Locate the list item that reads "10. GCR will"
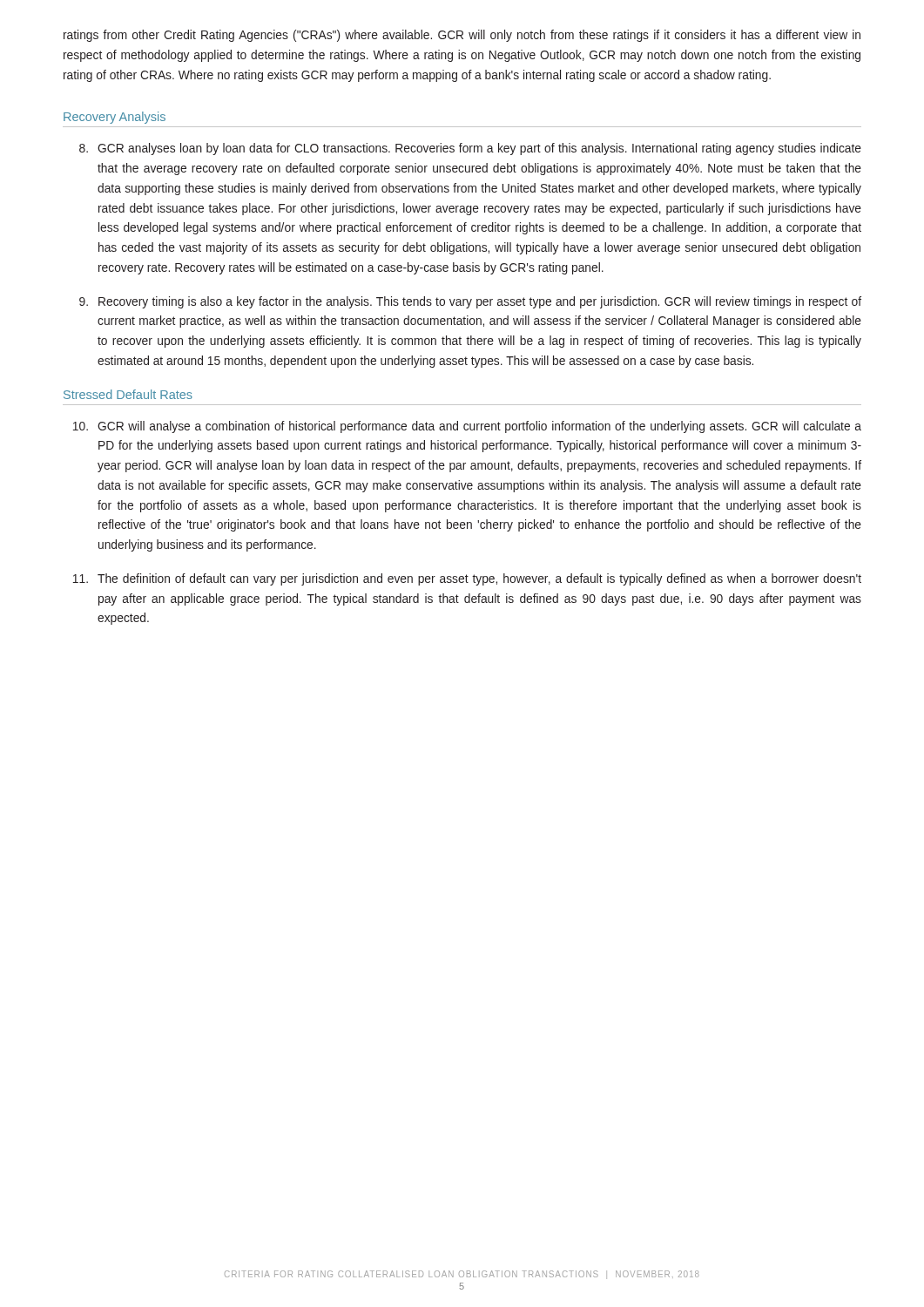 tap(462, 486)
